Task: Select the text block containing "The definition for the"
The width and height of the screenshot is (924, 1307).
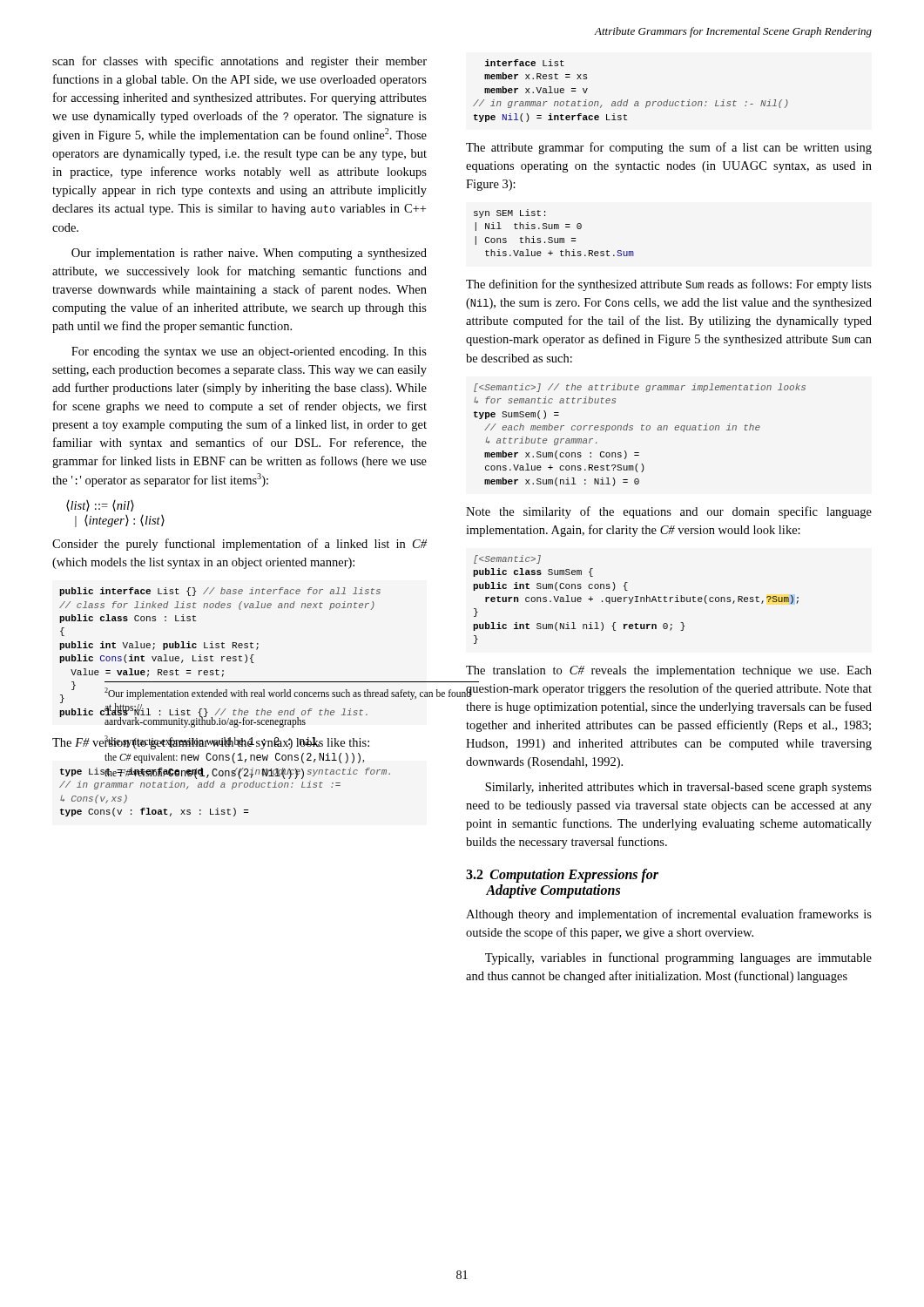Action: pos(669,321)
